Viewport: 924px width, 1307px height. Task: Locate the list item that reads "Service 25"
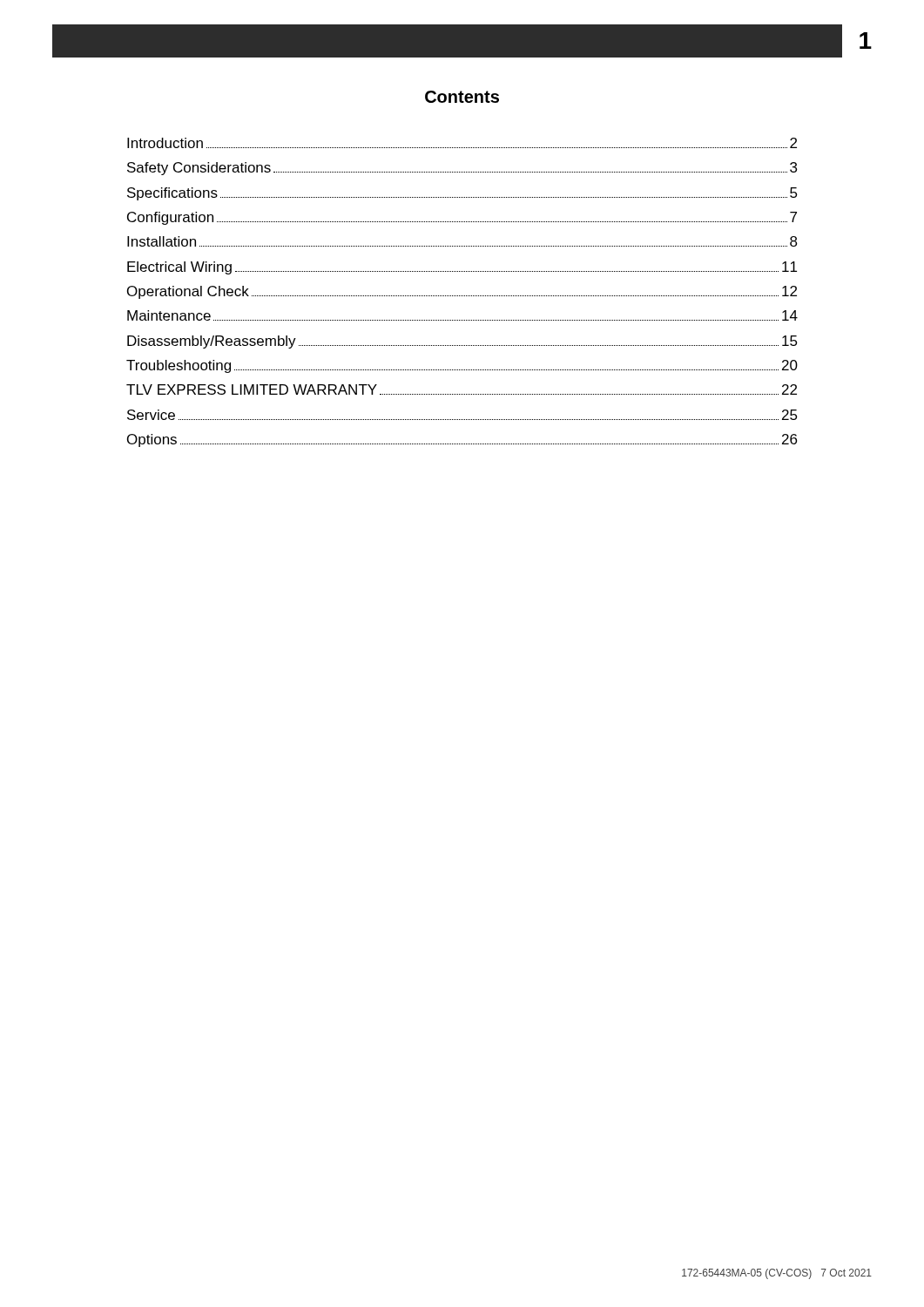(x=462, y=416)
